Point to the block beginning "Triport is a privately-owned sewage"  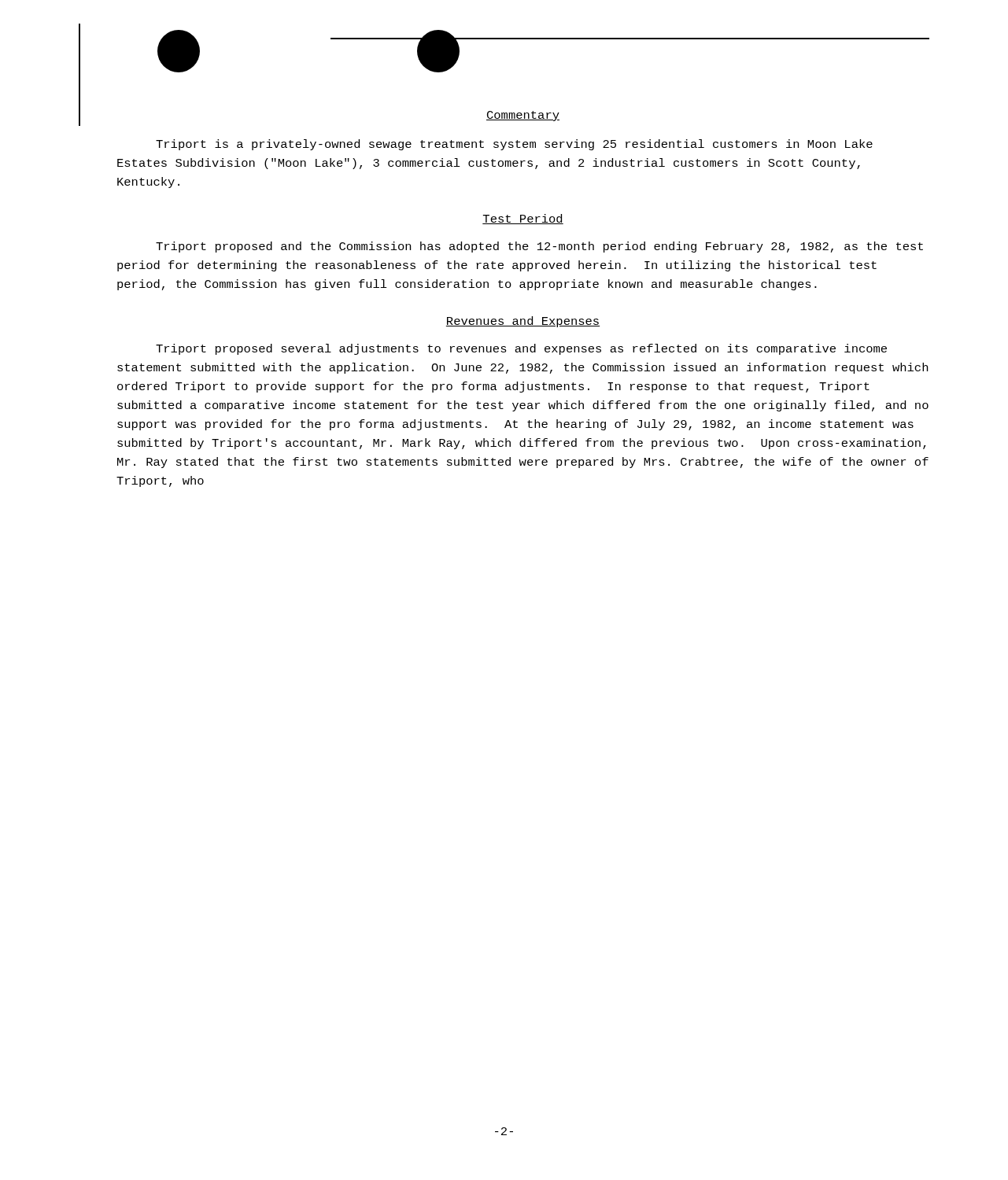[x=495, y=164]
